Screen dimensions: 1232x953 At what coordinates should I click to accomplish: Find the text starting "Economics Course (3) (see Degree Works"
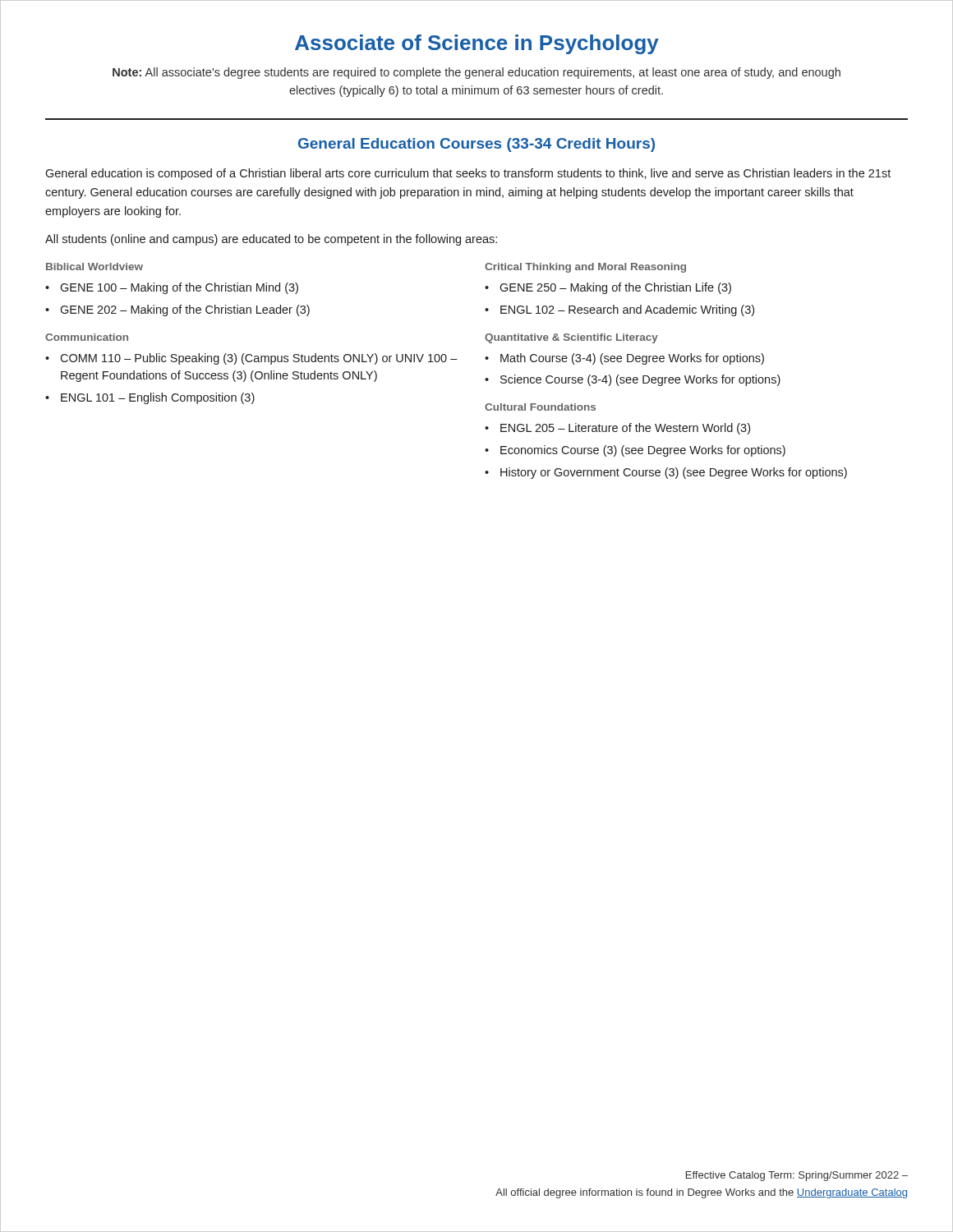[x=643, y=450]
